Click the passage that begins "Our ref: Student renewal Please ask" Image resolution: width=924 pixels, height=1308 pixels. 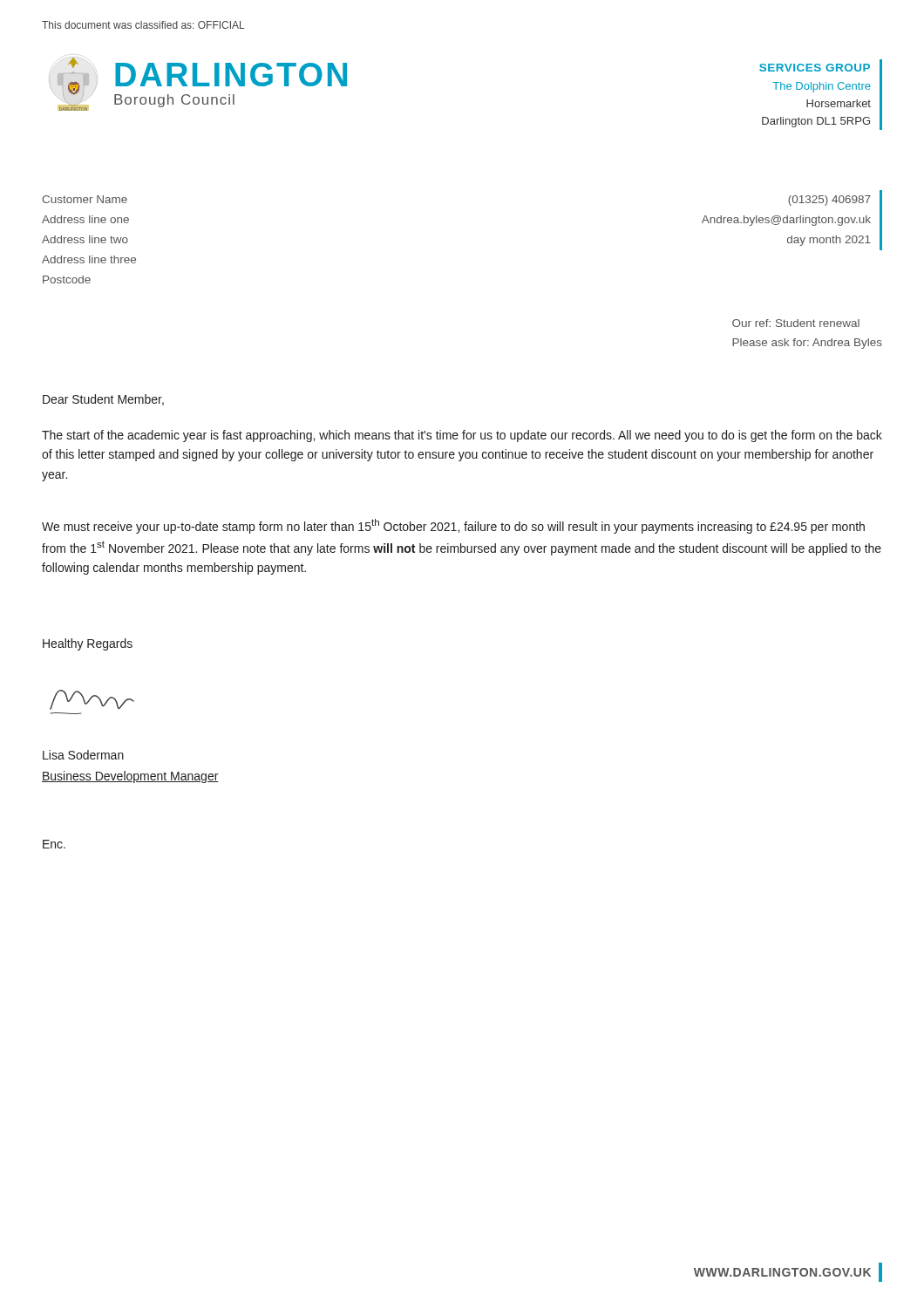click(807, 332)
